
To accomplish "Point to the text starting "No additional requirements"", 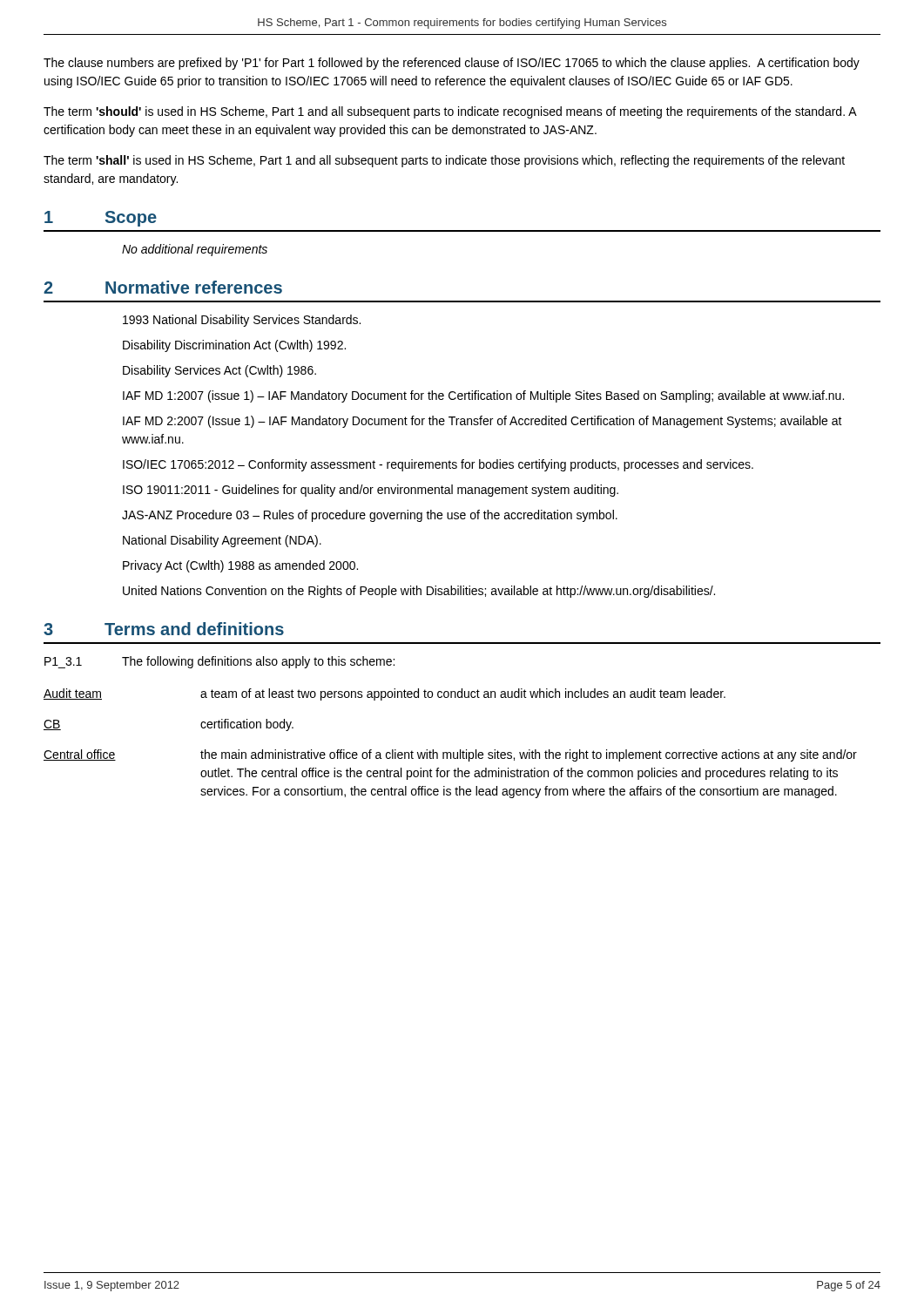I will click(195, 249).
